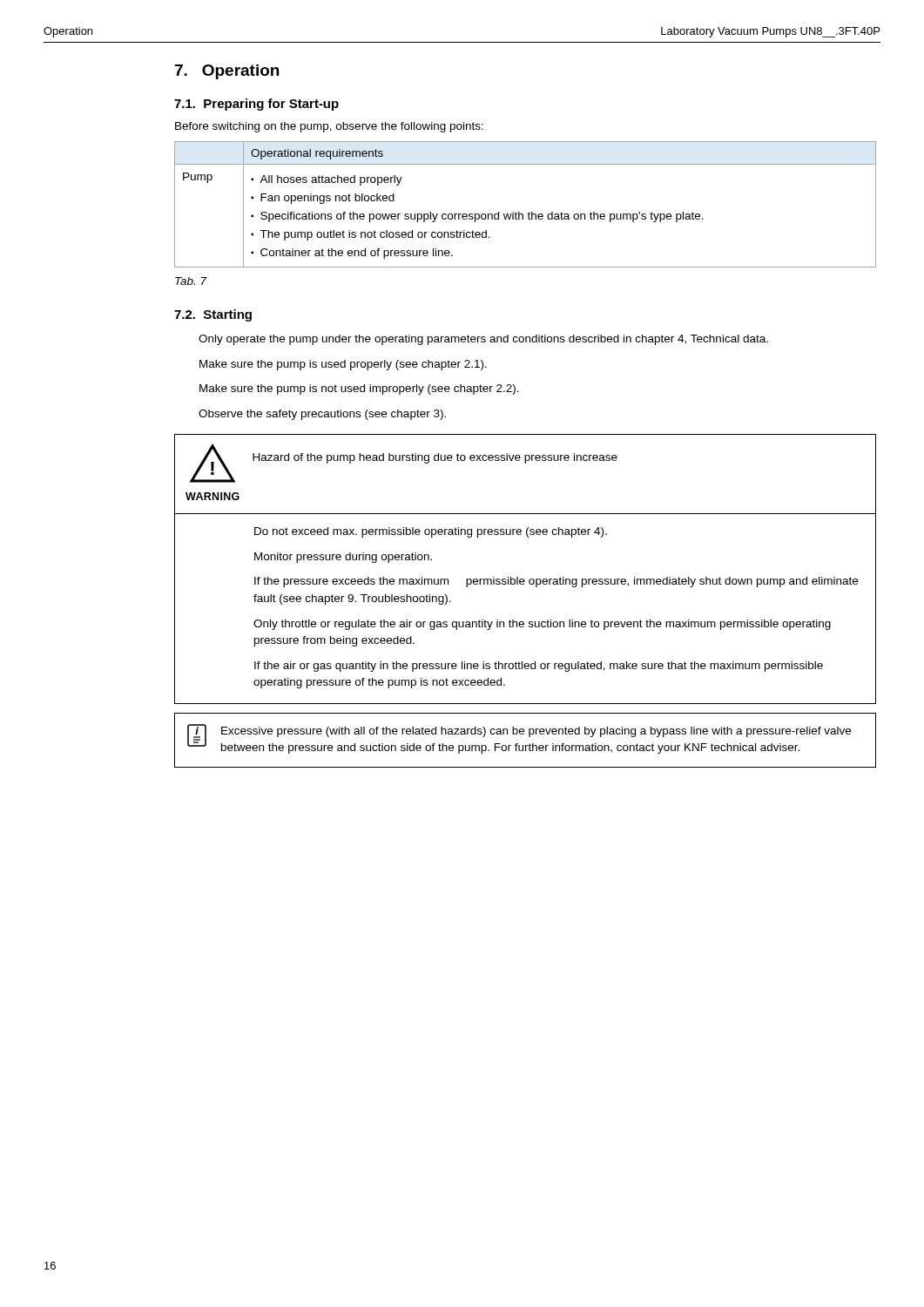Locate the block of text that opens with "Only operate the pump under the operating parameters"
The image size is (924, 1307).
tap(484, 339)
